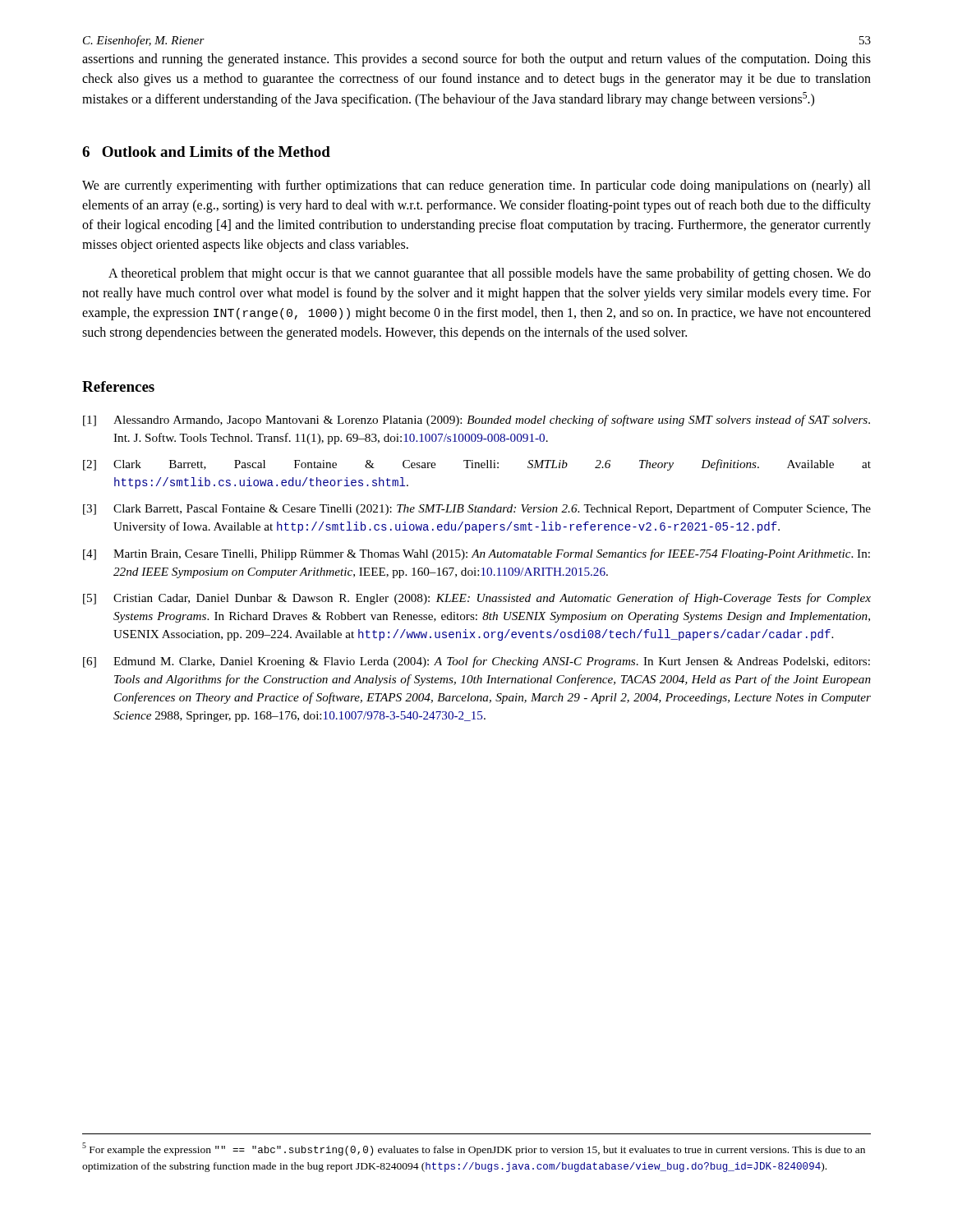The height and width of the screenshot is (1232, 953).
Task: Point to the text block starting "[1] Alessandro Armando, Jacopo Mantovani & Lorenzo Platania"
Action: tap(476, 429)
